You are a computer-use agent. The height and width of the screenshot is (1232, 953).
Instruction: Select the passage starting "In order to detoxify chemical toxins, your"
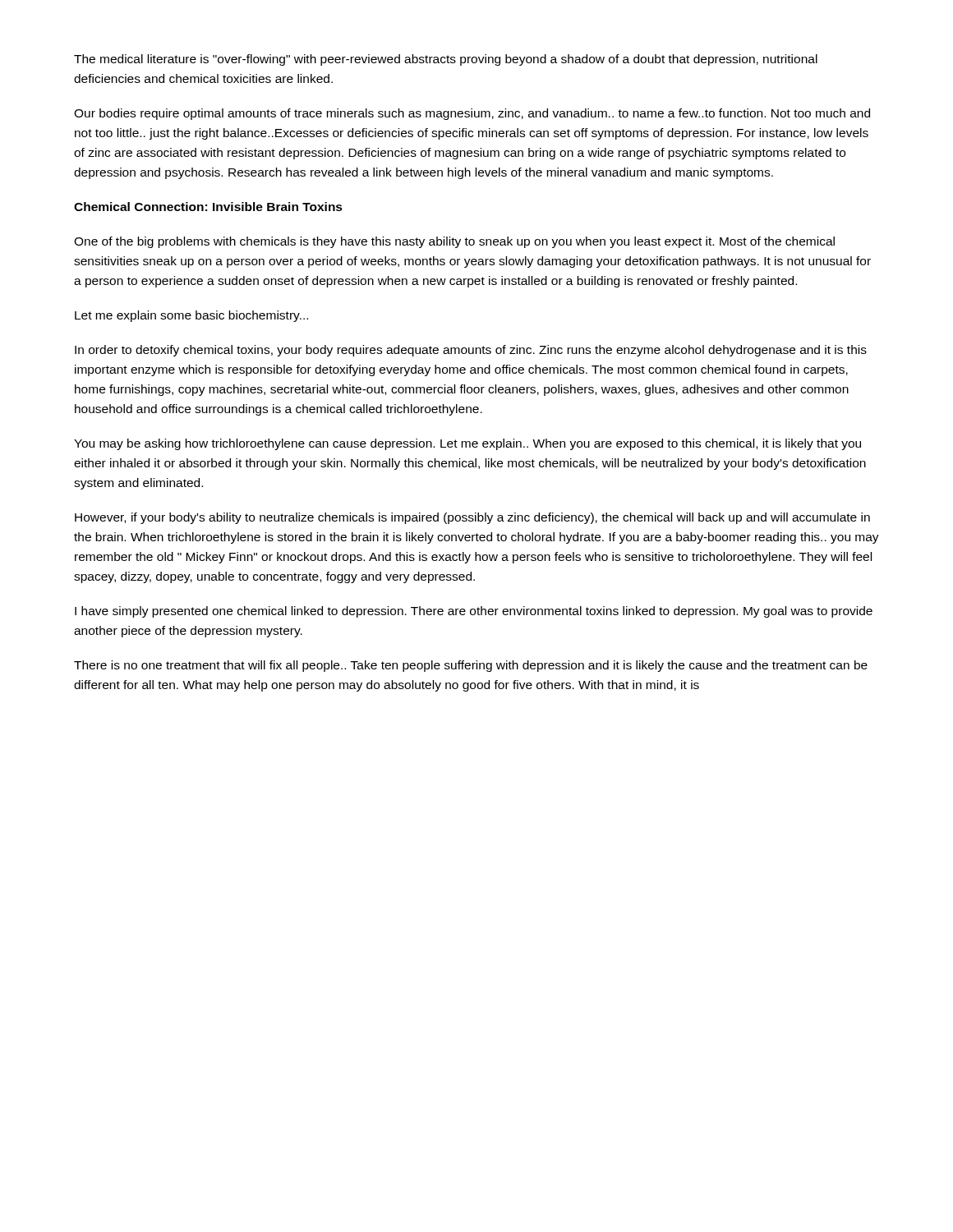point(470,379)
